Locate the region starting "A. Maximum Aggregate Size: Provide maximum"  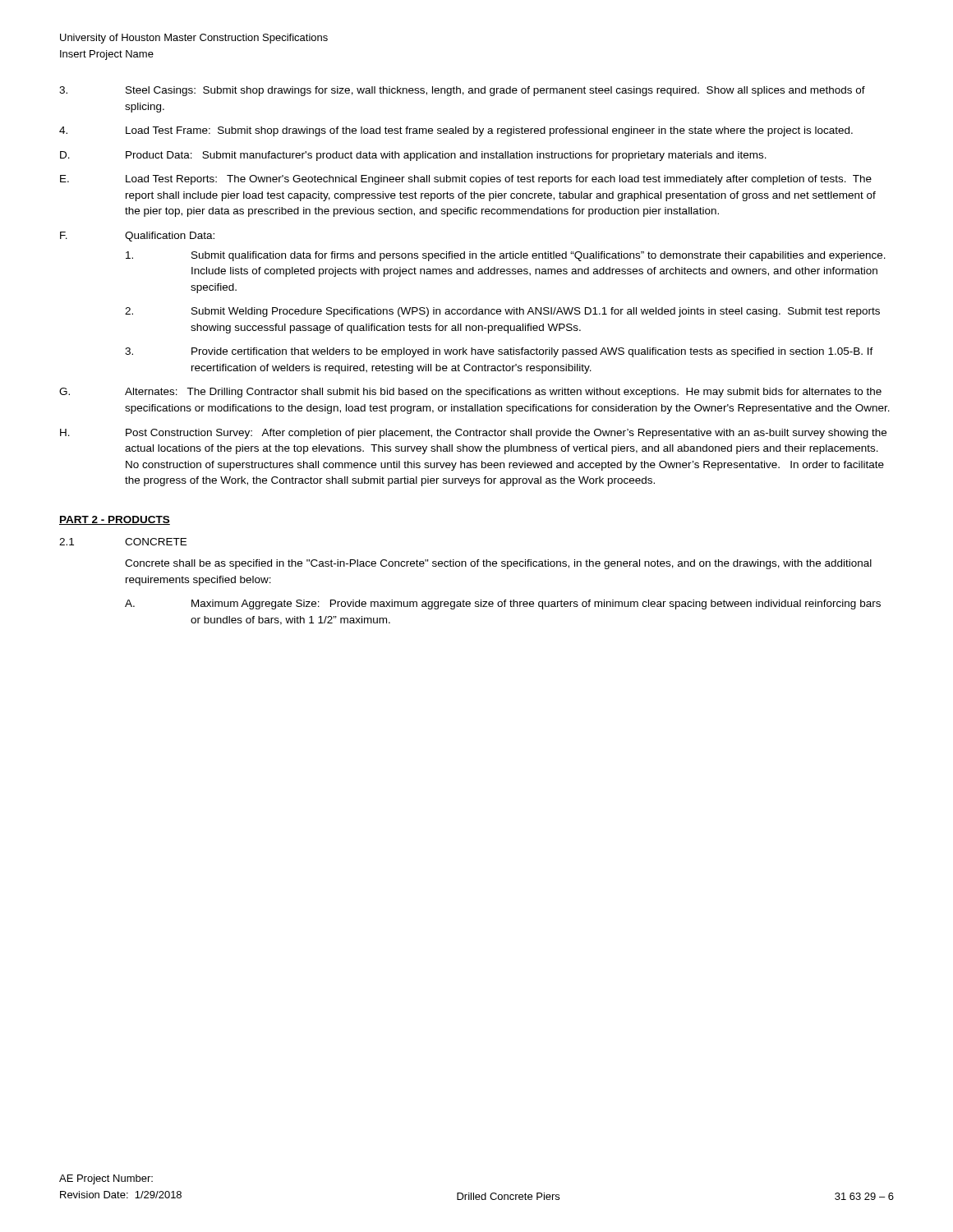tap(509, 612)
